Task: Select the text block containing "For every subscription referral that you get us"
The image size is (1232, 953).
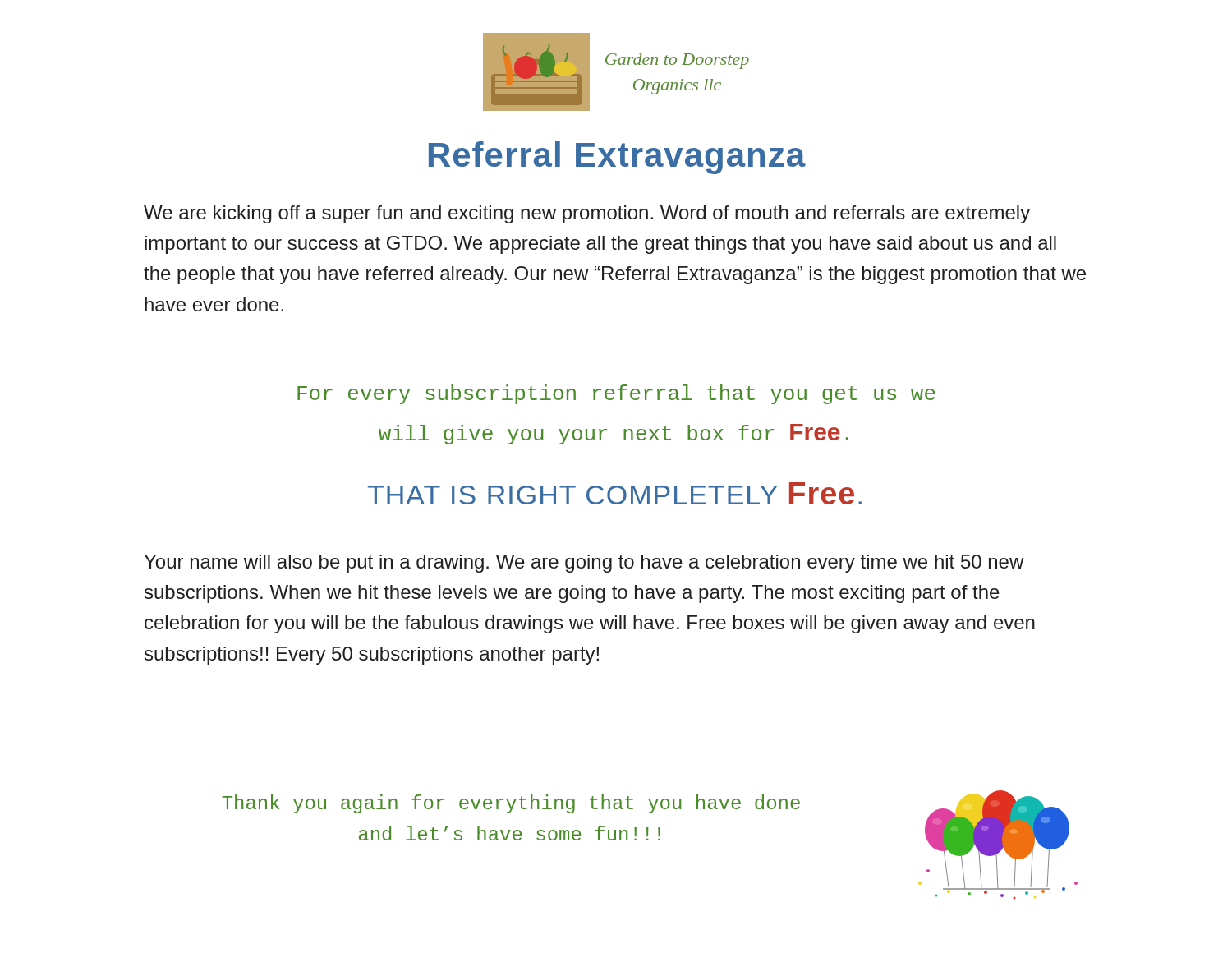Action: pos(616,394)
